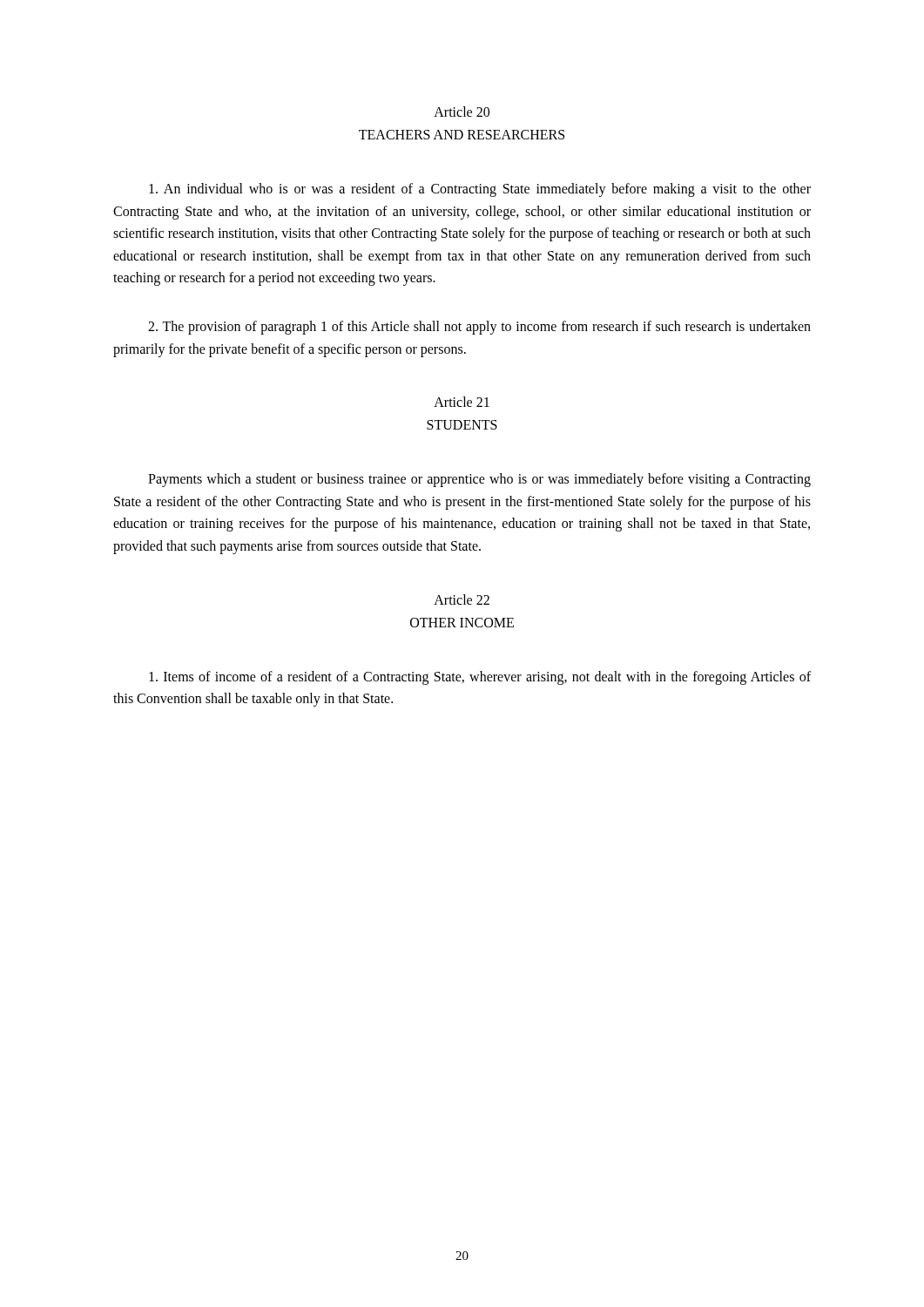Find the section header that reads "TEACHERS AND RESEARCHERS"
Image resolution: width=924 pixels, height=1307 pixels.
click(x=462, y=135)
